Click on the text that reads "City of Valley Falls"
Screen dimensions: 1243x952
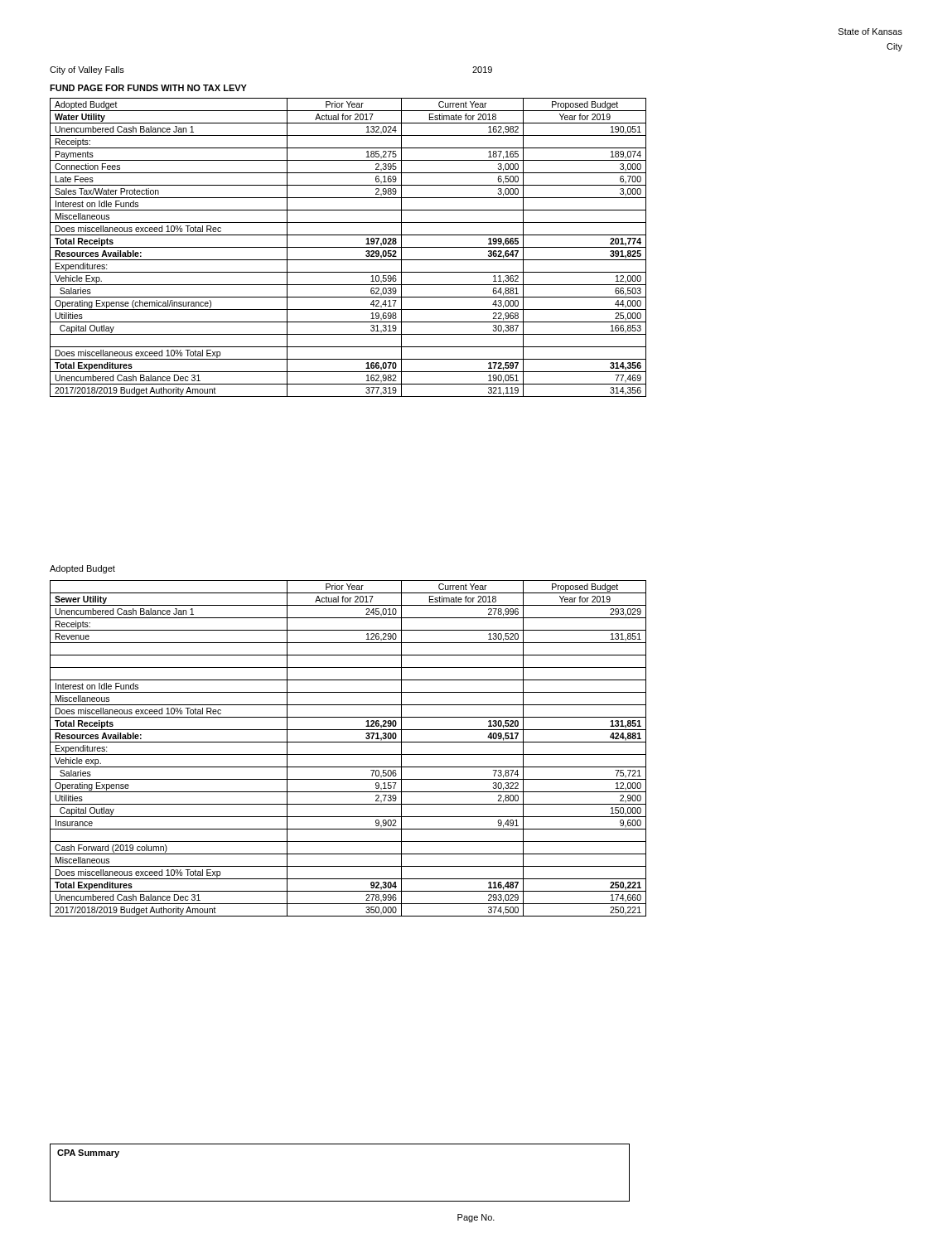pos(87,70)
